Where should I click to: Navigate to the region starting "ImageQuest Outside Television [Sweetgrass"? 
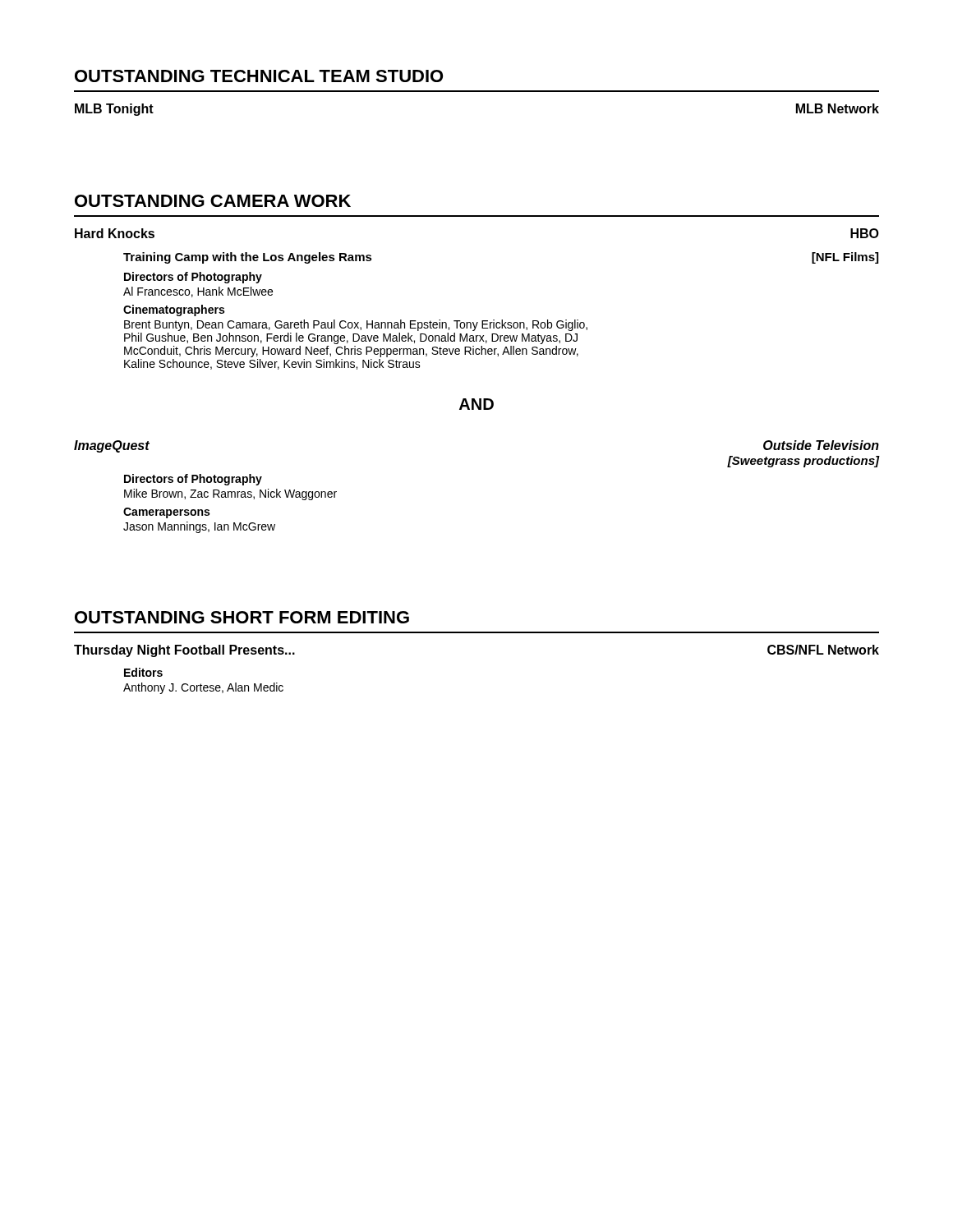(x=121, y=446)
